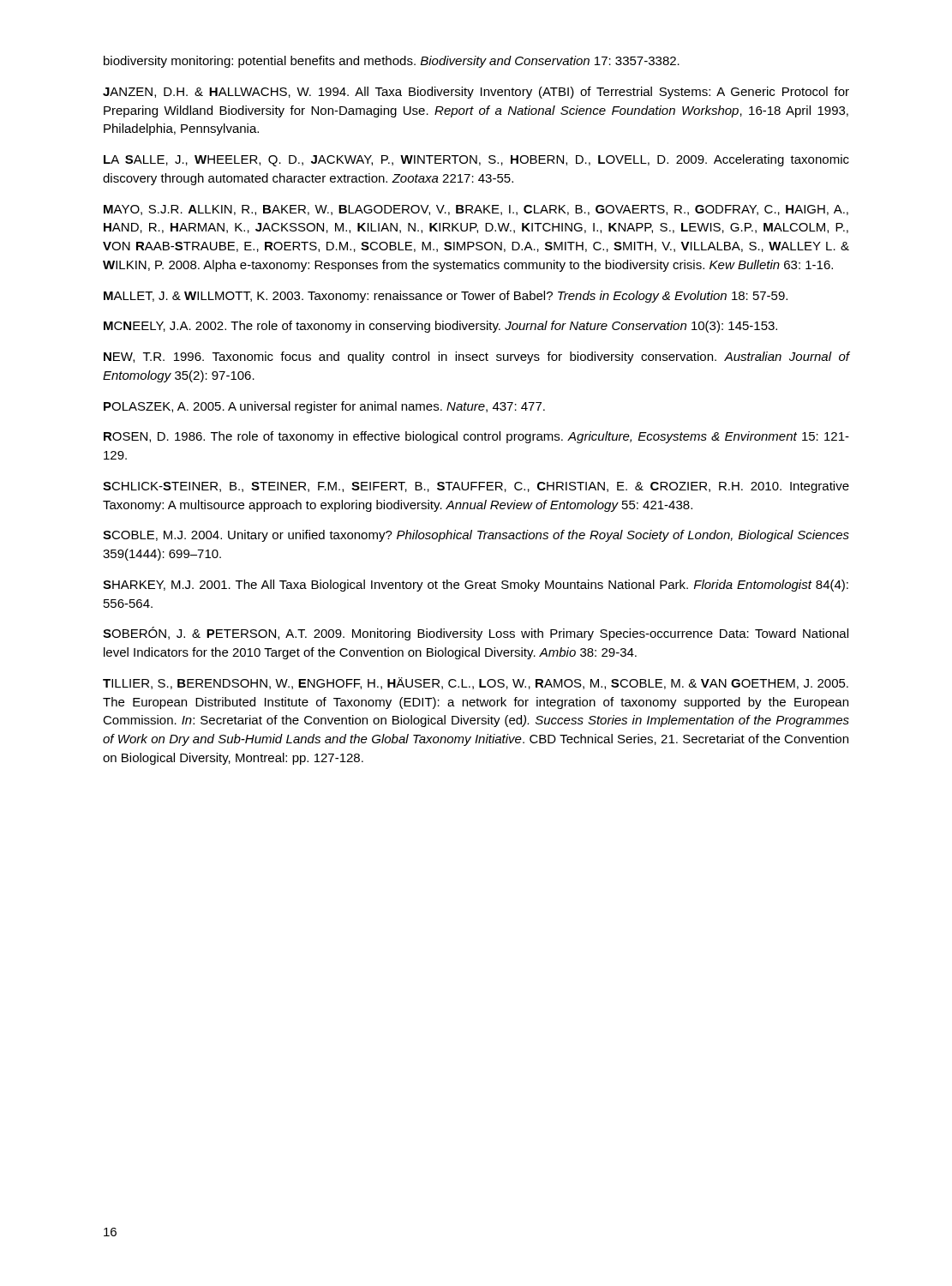The width and height of the screenshot is (952, 1286).
Task: Point to the region starting "SCOBLE, M.J. 2004. Unitary"
Action: [476, 544]
